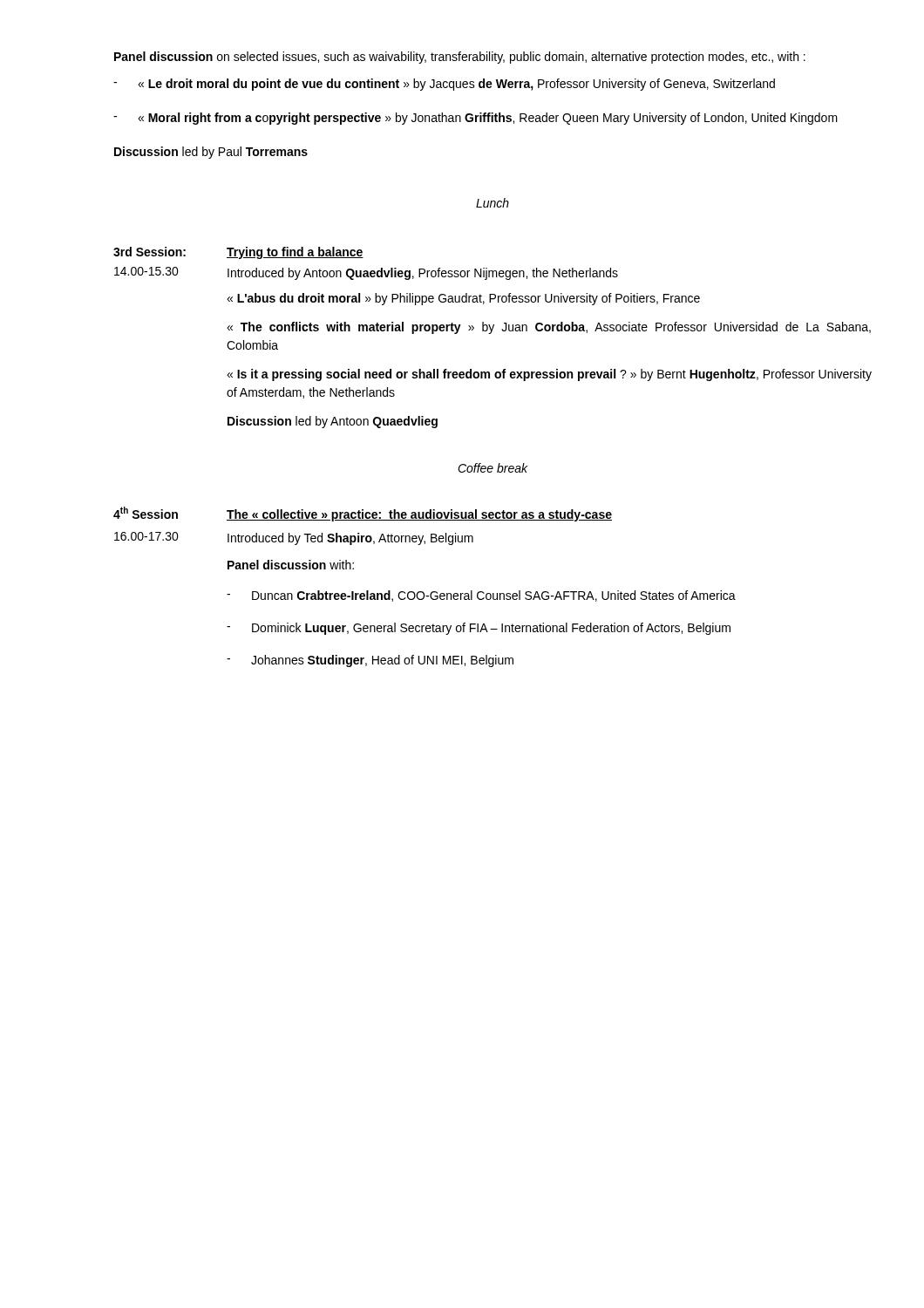This screenshot has width=924, height=1308.
Task: Select the text that reads "Panel discussion with:"
Action: [291, 565]
